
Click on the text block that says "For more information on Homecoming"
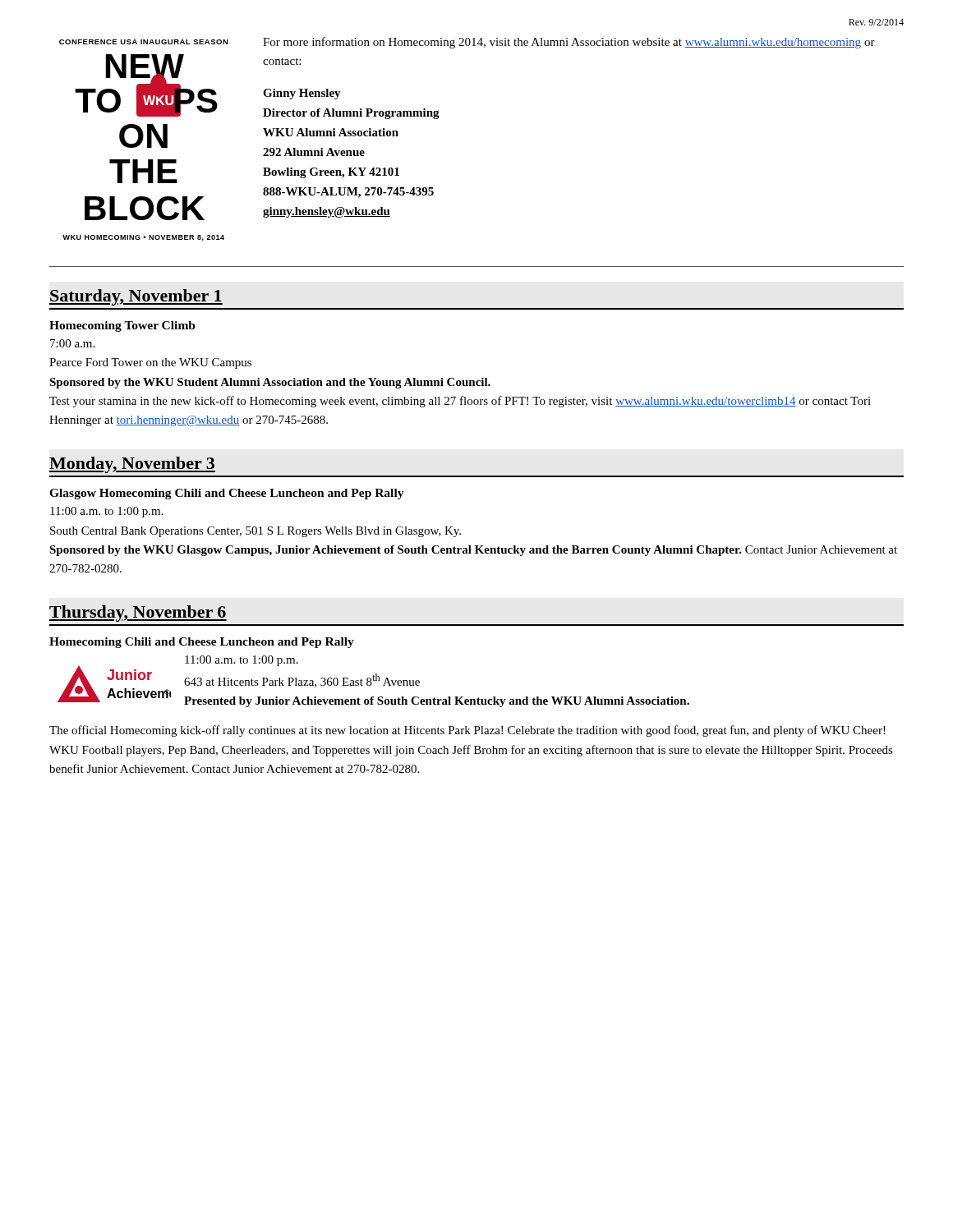(569, 51)
